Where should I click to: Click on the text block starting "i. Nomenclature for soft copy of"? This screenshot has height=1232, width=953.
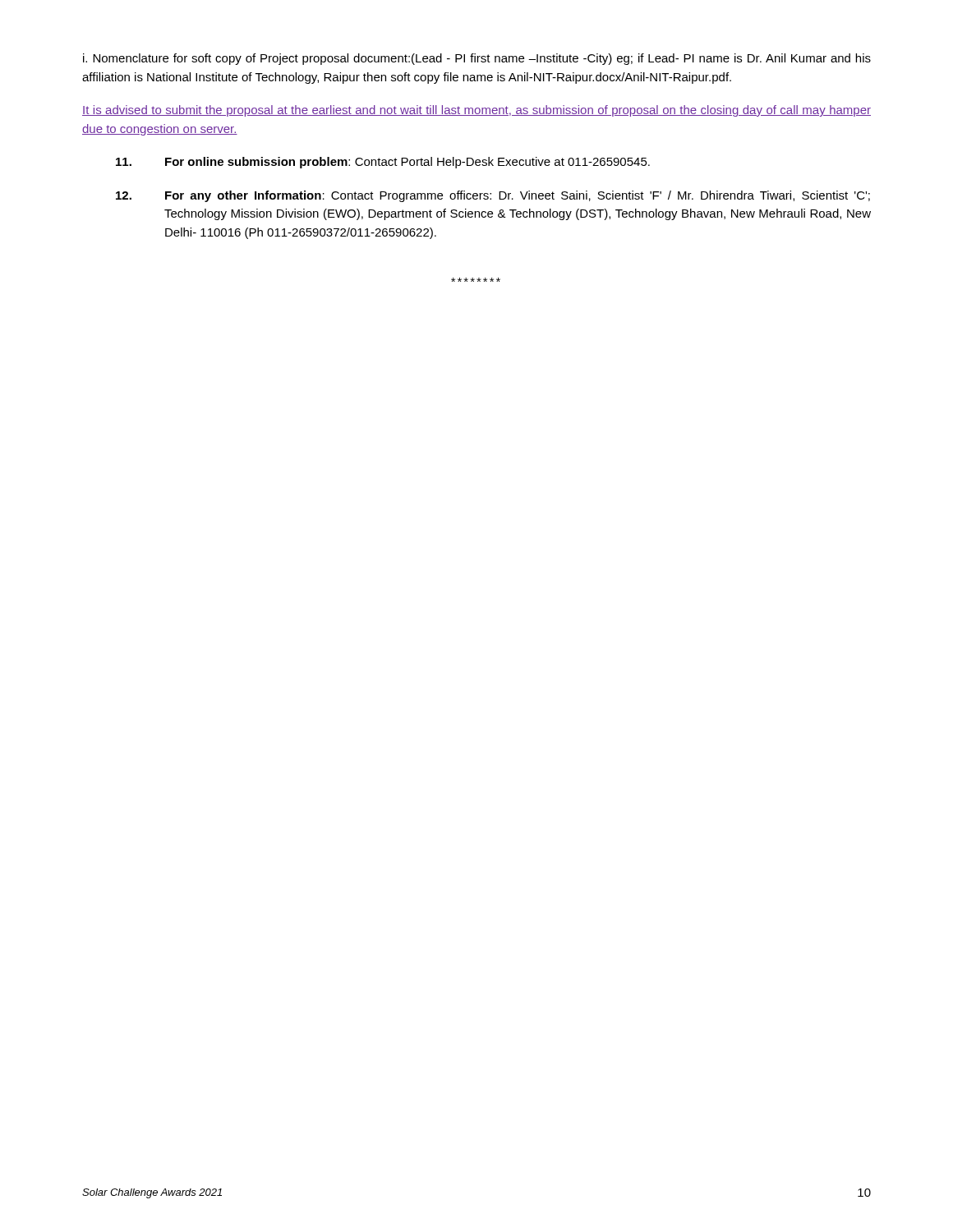coord(476,67)
